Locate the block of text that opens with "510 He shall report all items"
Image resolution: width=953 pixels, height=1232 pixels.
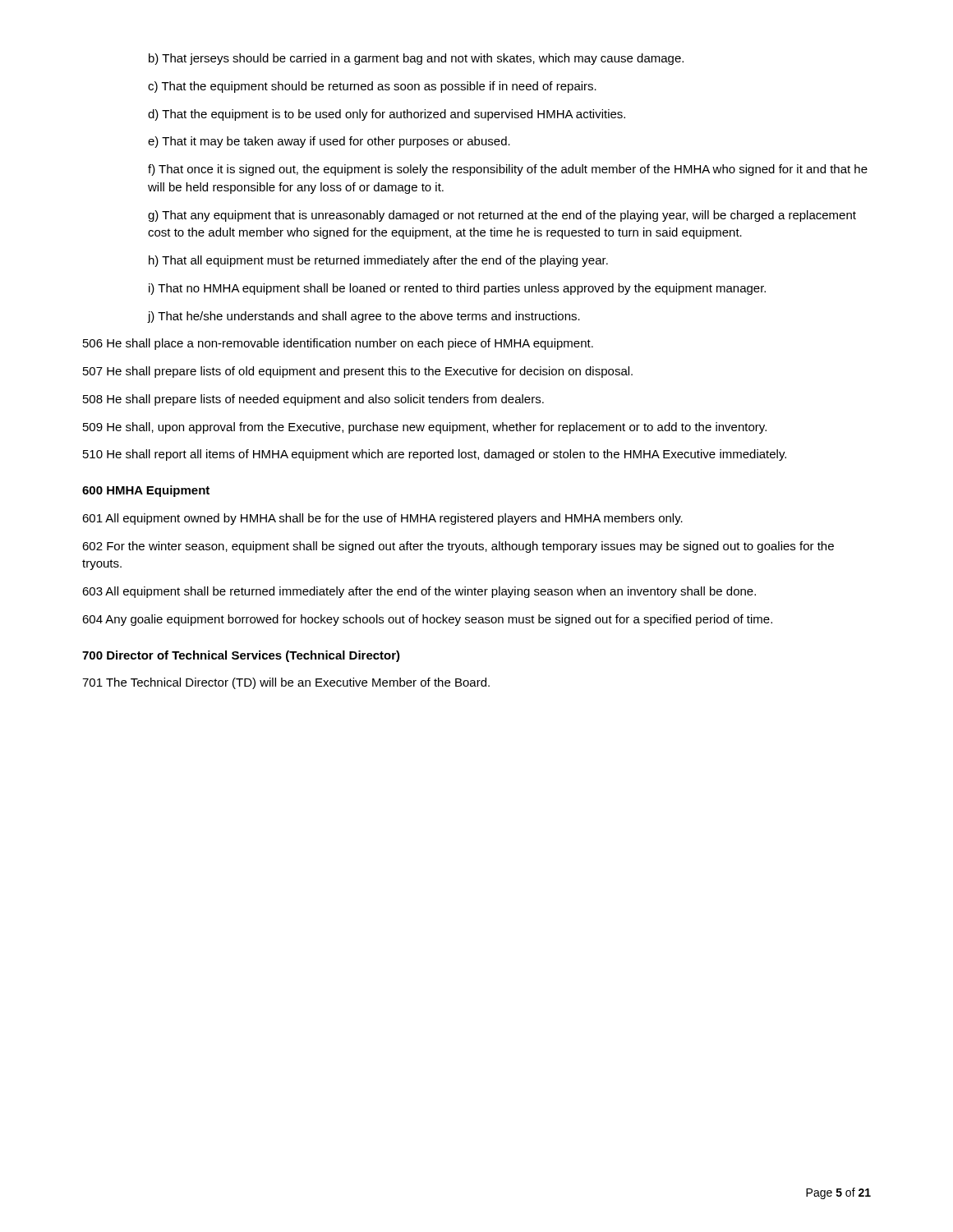coord(435,454)
